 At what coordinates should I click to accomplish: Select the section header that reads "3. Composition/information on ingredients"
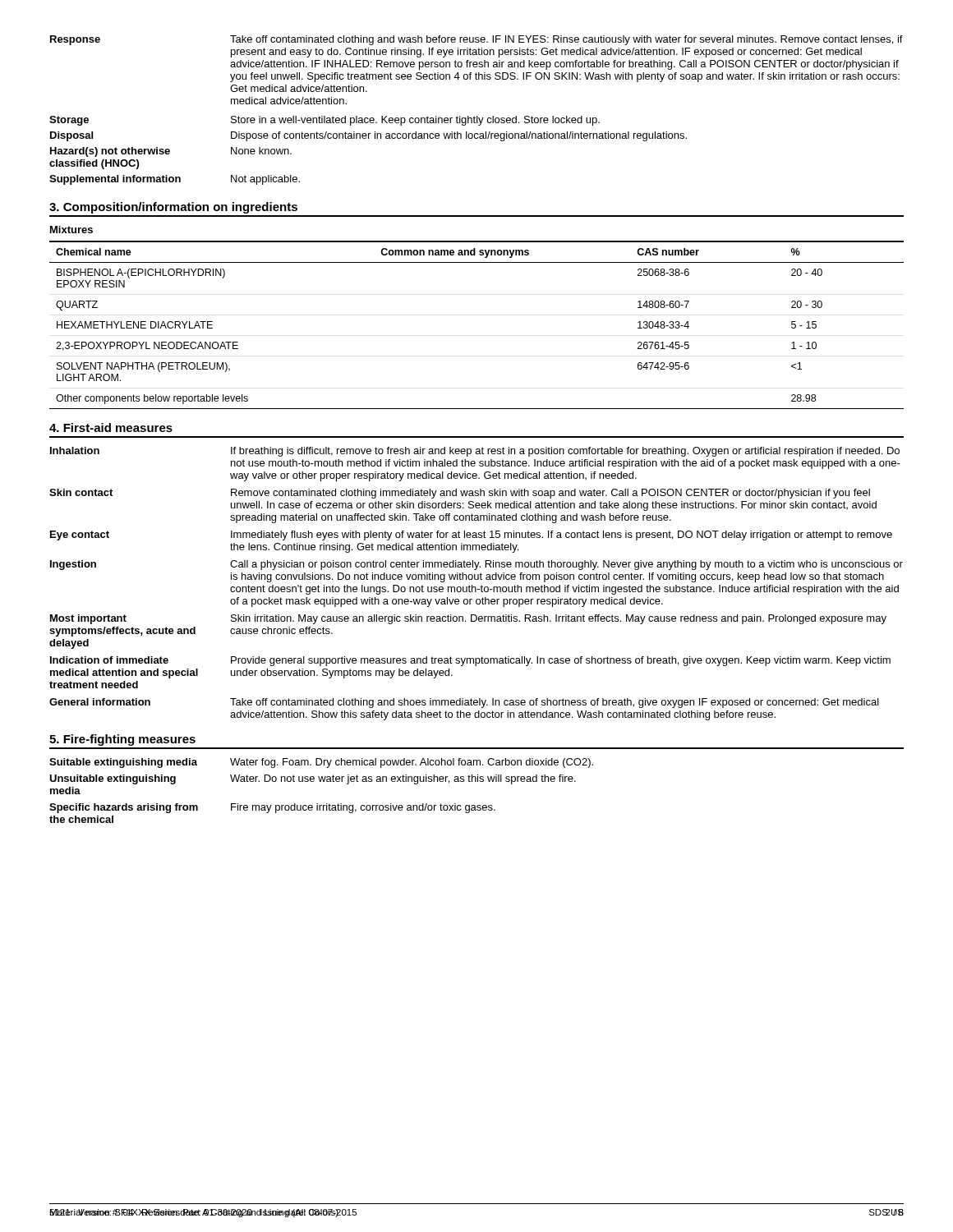[x=174, y=207]
